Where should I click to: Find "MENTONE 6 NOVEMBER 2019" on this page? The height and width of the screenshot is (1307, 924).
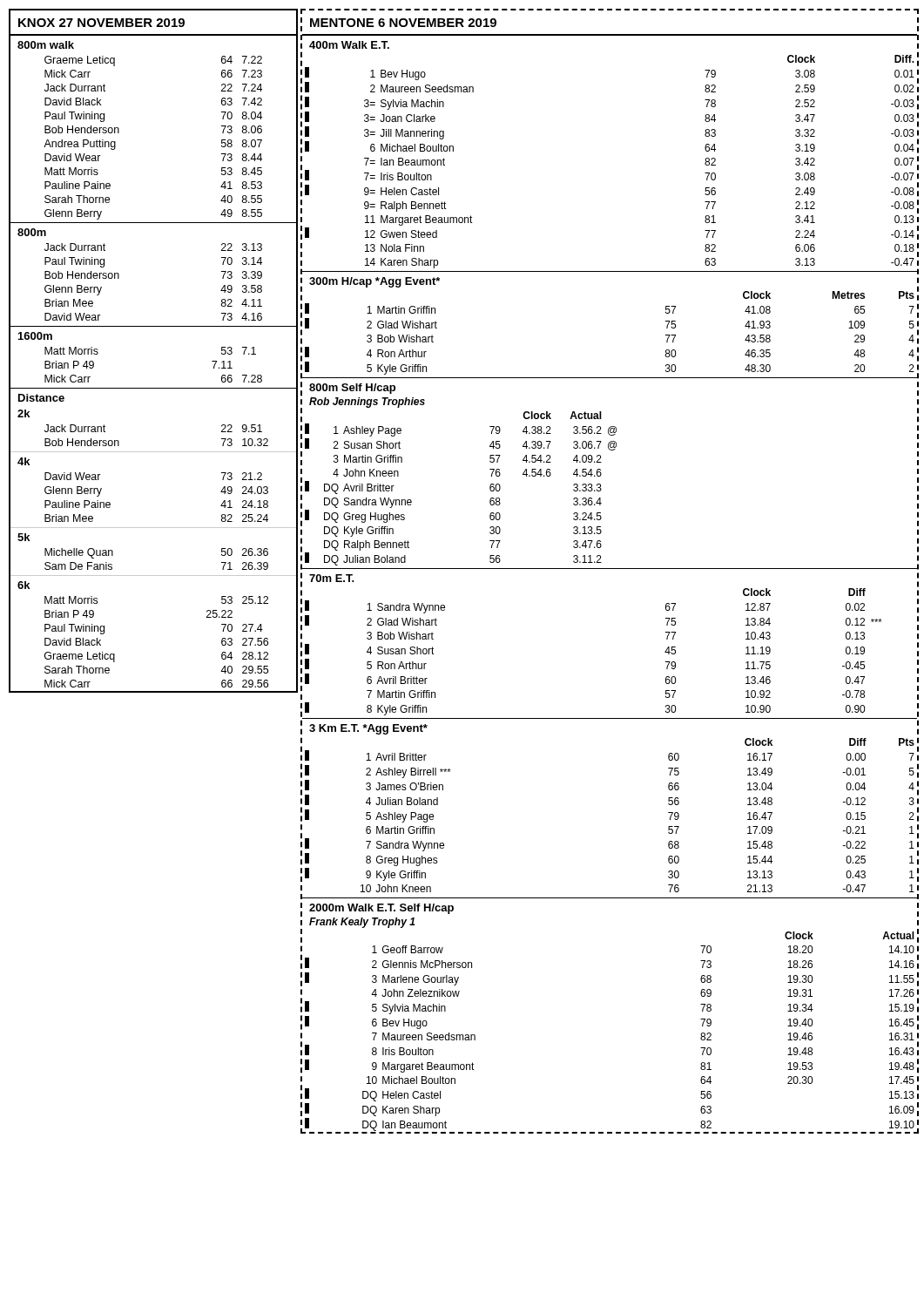click(x=403, y=22)
